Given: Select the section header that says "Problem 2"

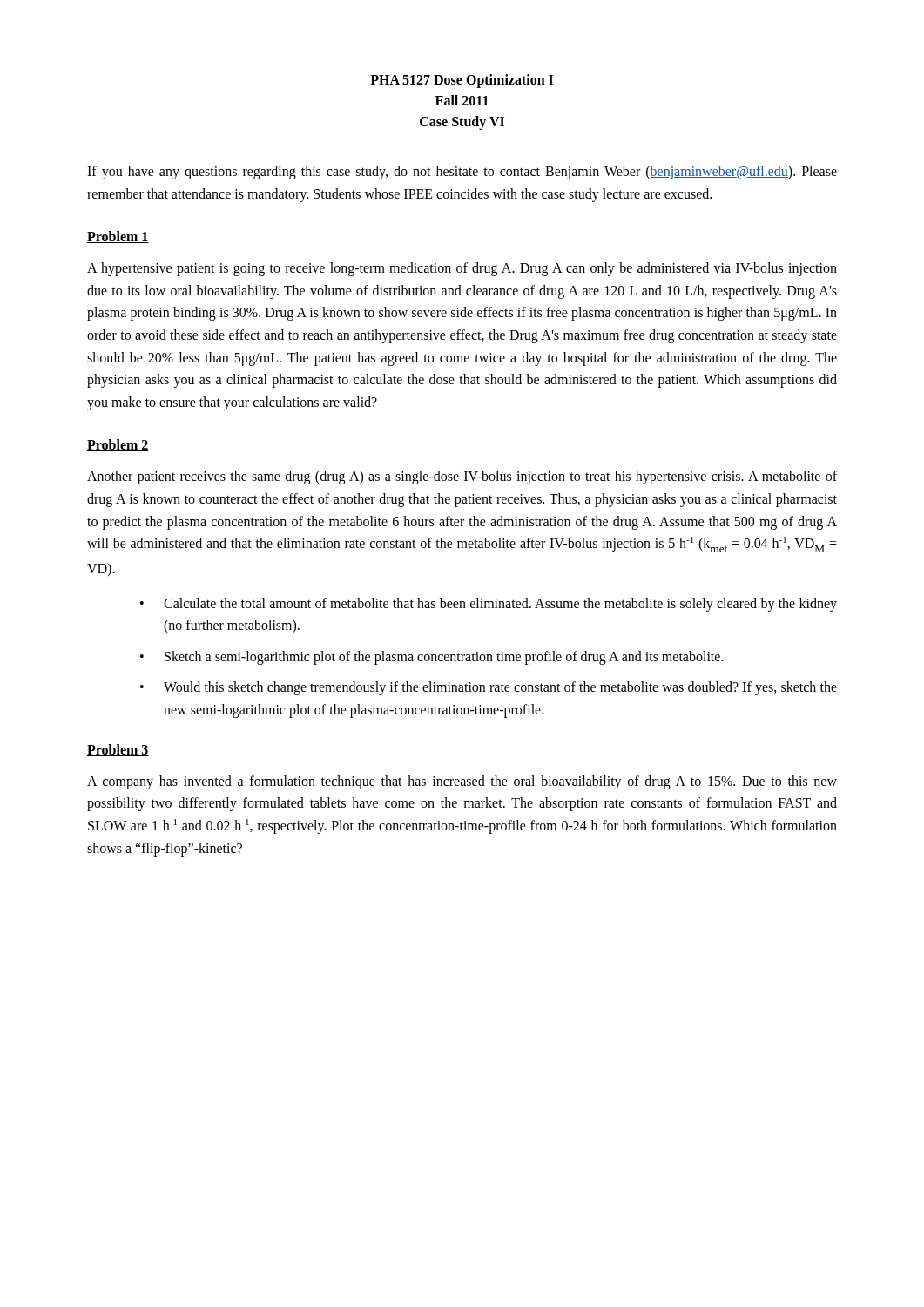Looking at the screenshot, I should pyautogui.click(x=118, y=445).
